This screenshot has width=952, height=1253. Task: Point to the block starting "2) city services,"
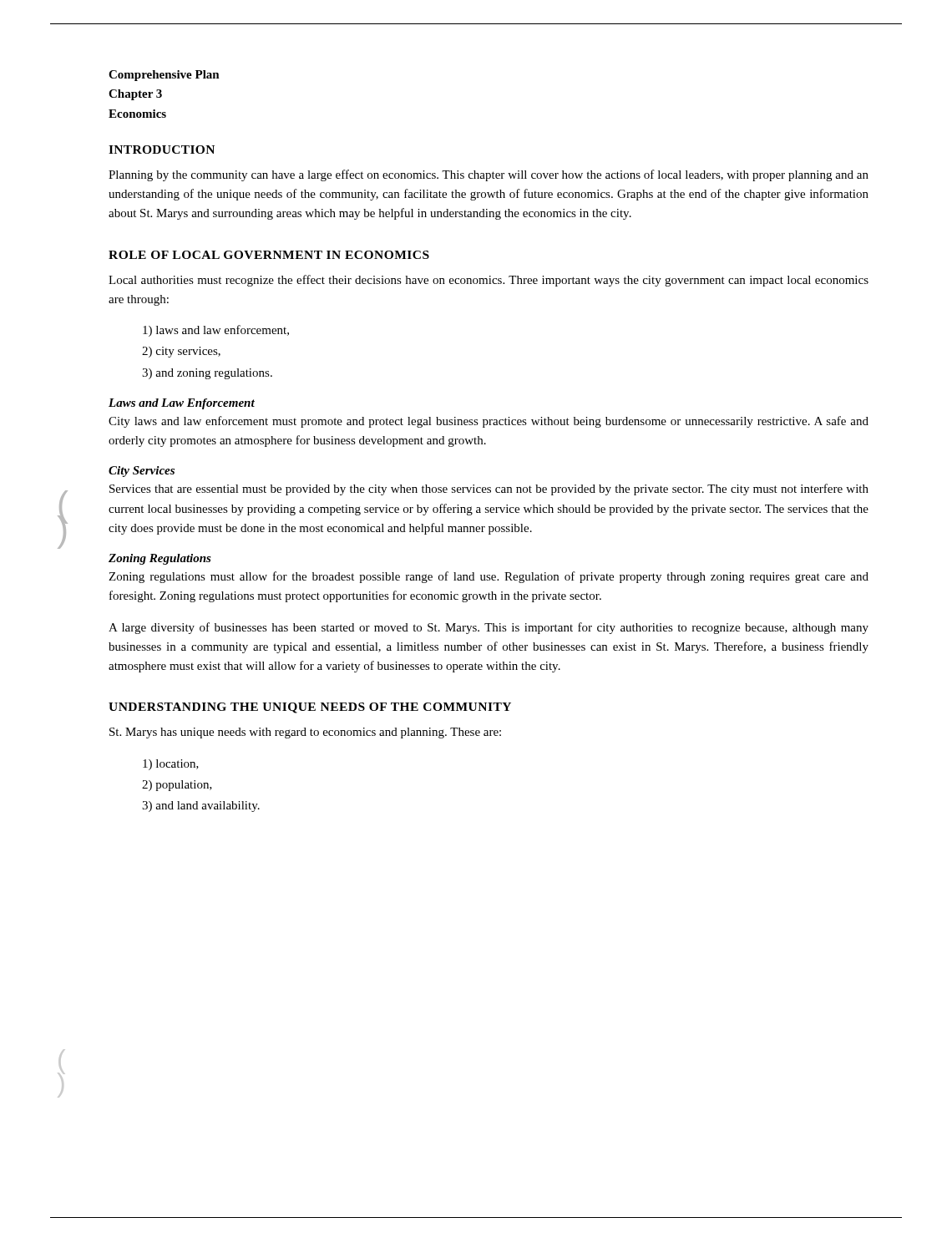click(181, 351)
